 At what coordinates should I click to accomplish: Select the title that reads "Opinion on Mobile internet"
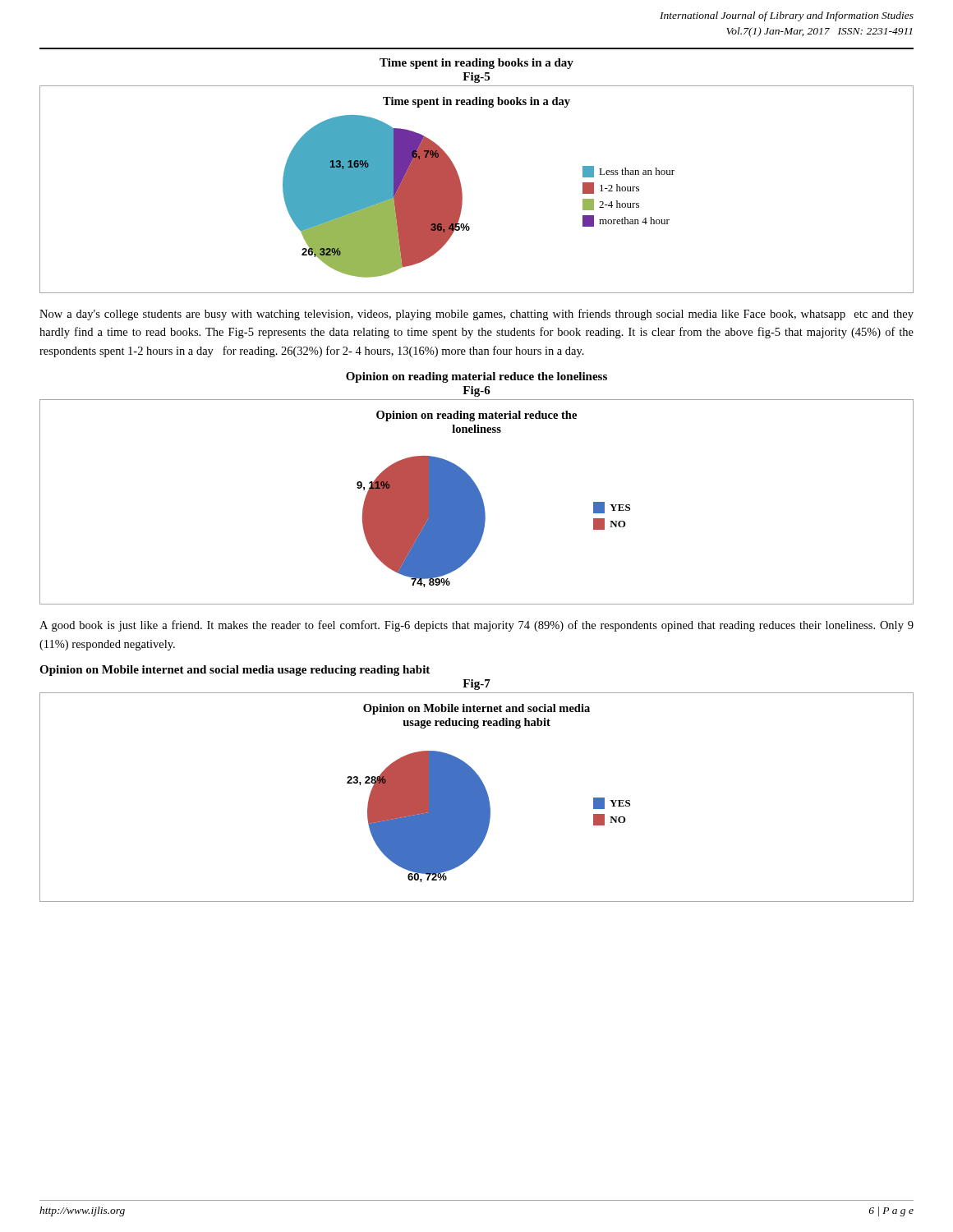click(476, 677)
